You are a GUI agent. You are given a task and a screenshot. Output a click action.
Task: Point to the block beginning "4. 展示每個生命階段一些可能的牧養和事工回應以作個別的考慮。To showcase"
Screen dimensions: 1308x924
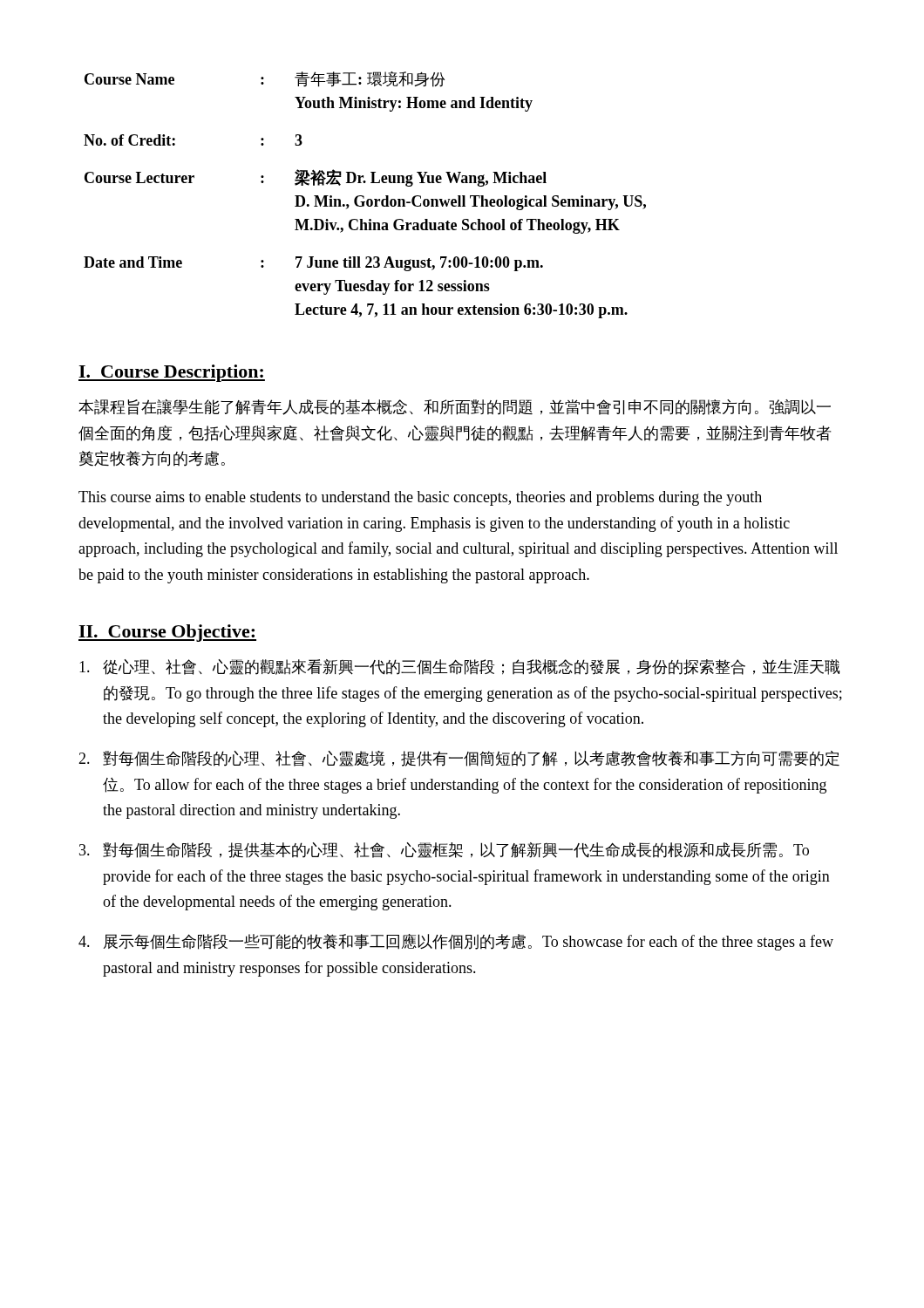tap(462, 955)
